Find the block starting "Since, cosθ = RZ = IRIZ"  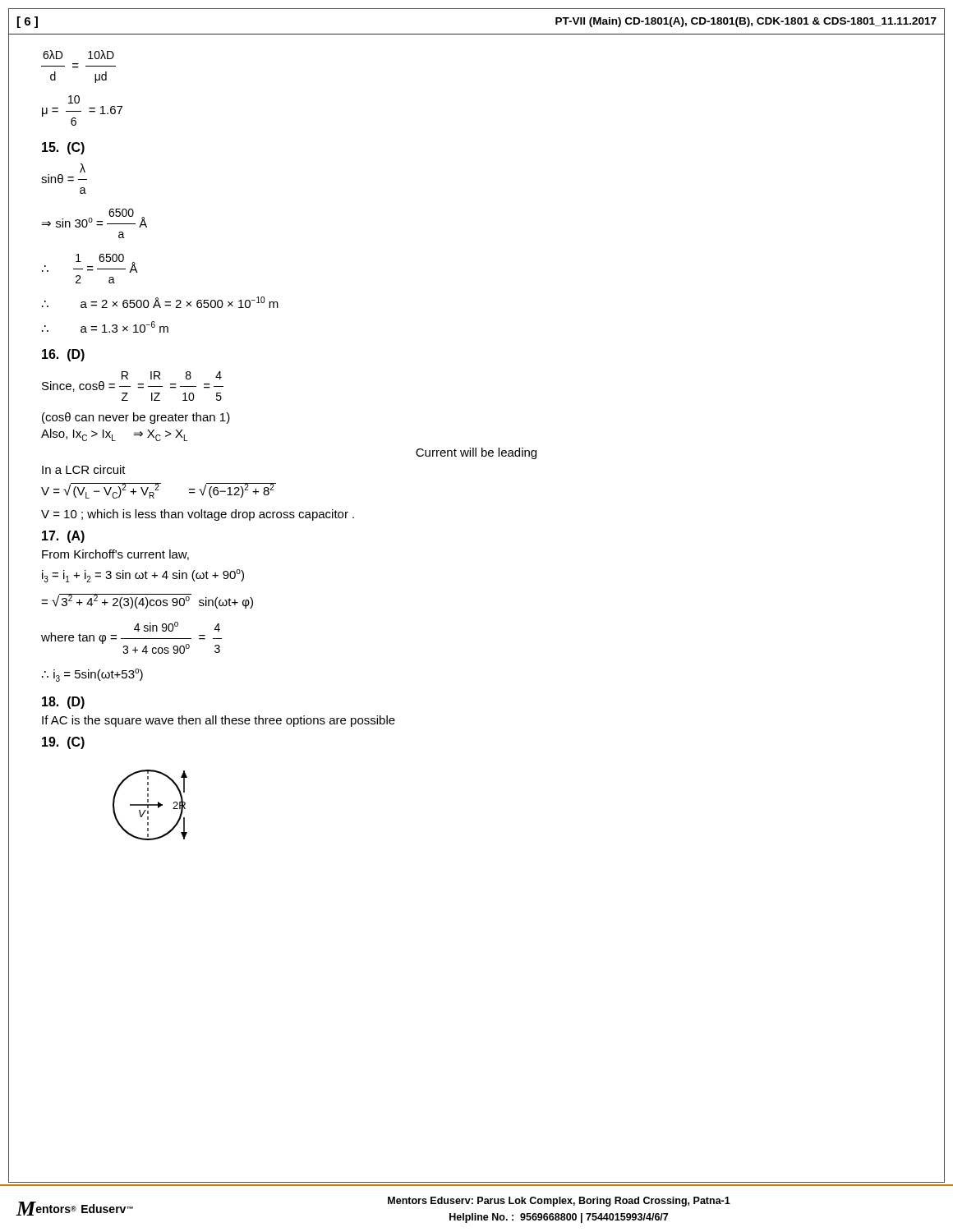click(132, 386)
